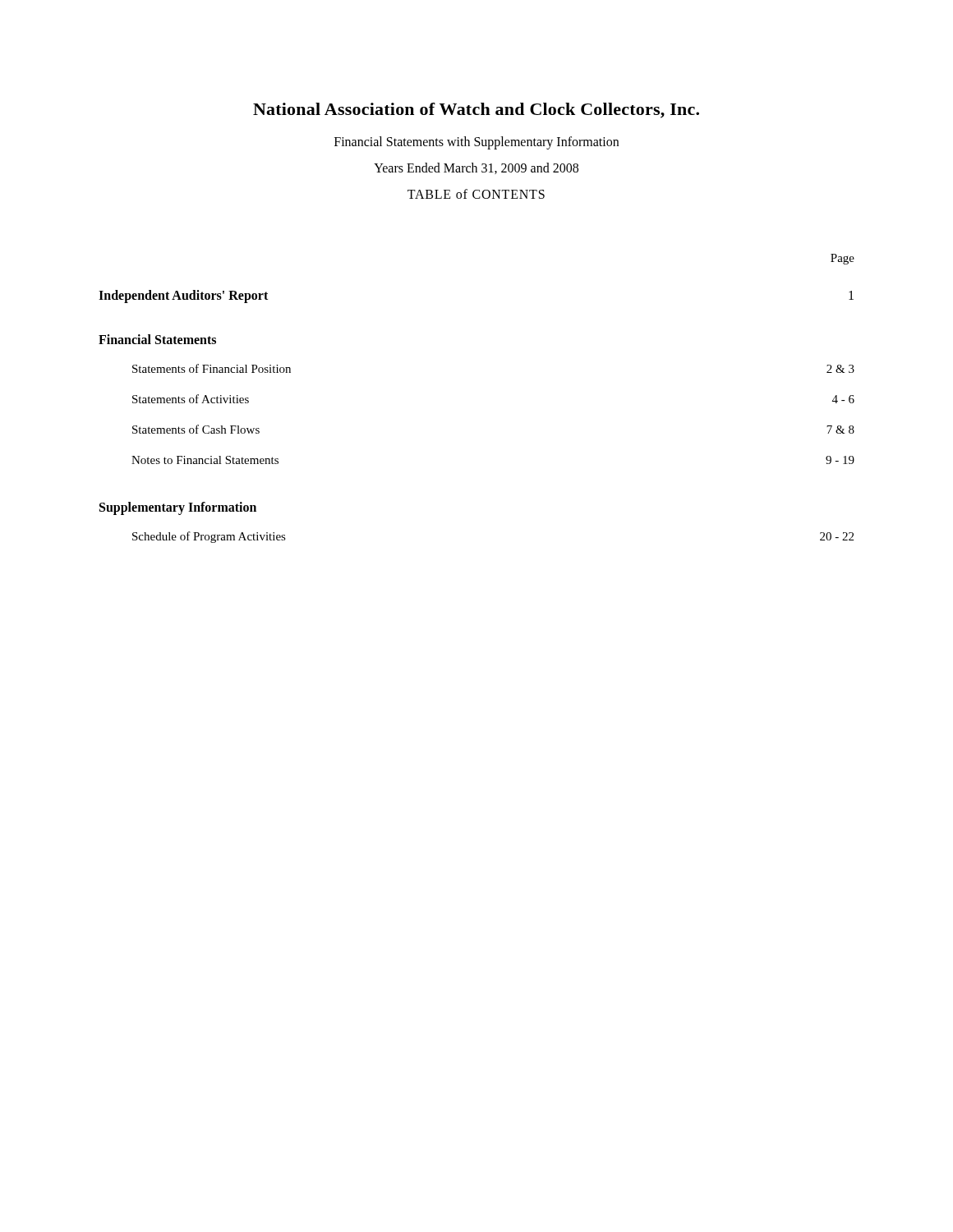Where does it say "Independent Auditors' Report 1"?
This screenshot has height=1232, width=953.
coord(191,296)
